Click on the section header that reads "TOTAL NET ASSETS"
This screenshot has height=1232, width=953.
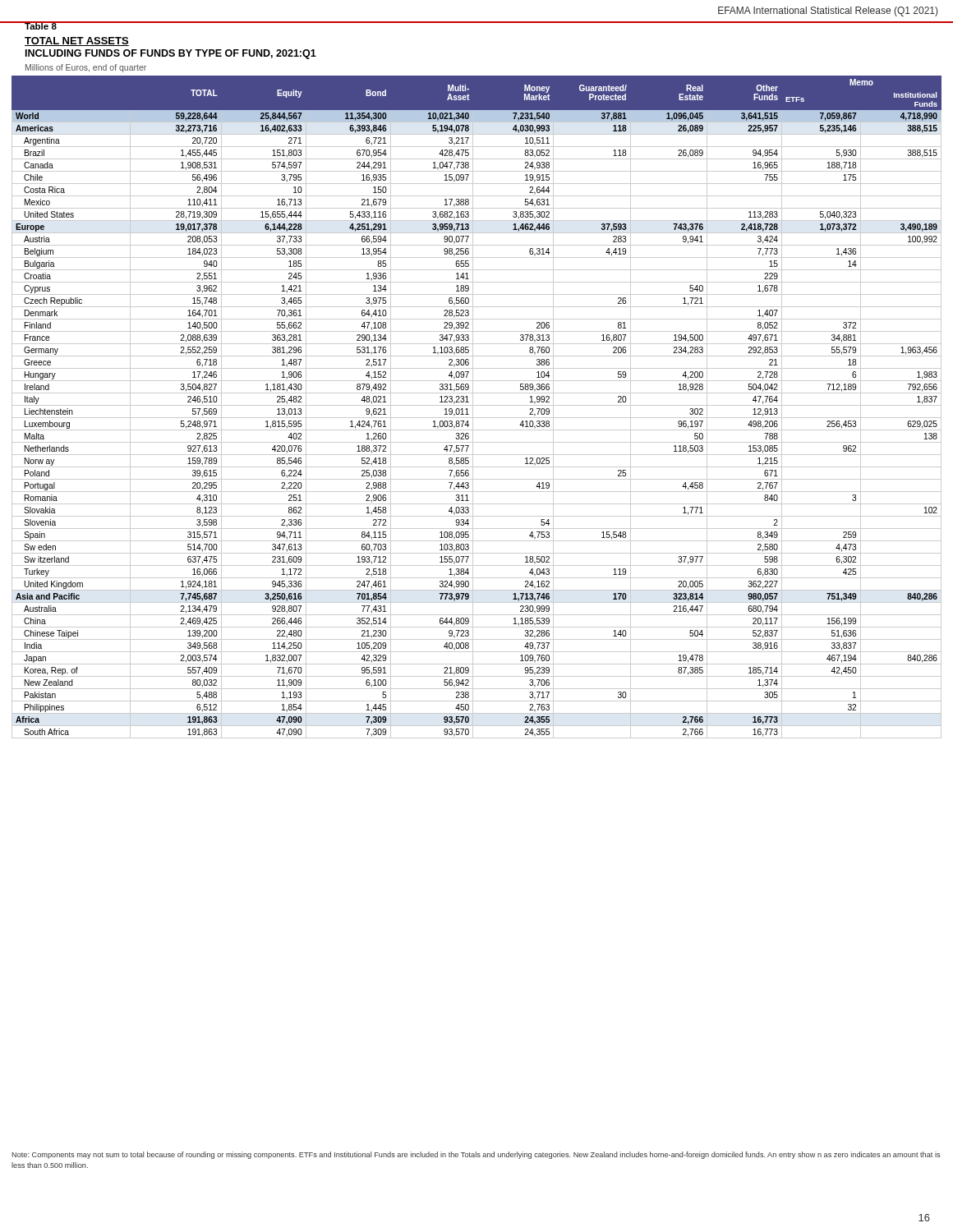point(77,41)
